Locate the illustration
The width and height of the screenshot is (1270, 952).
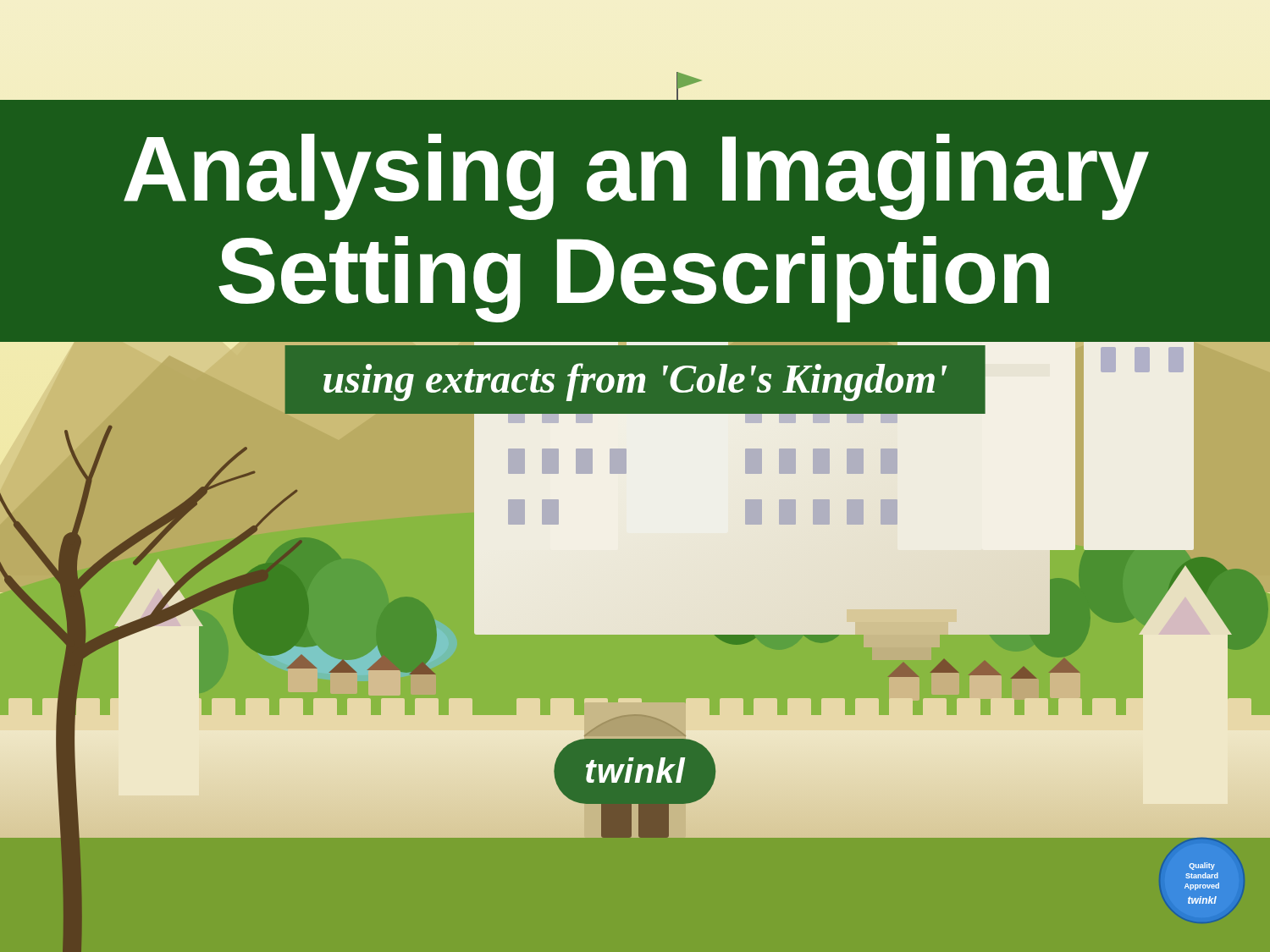(635, 476)
